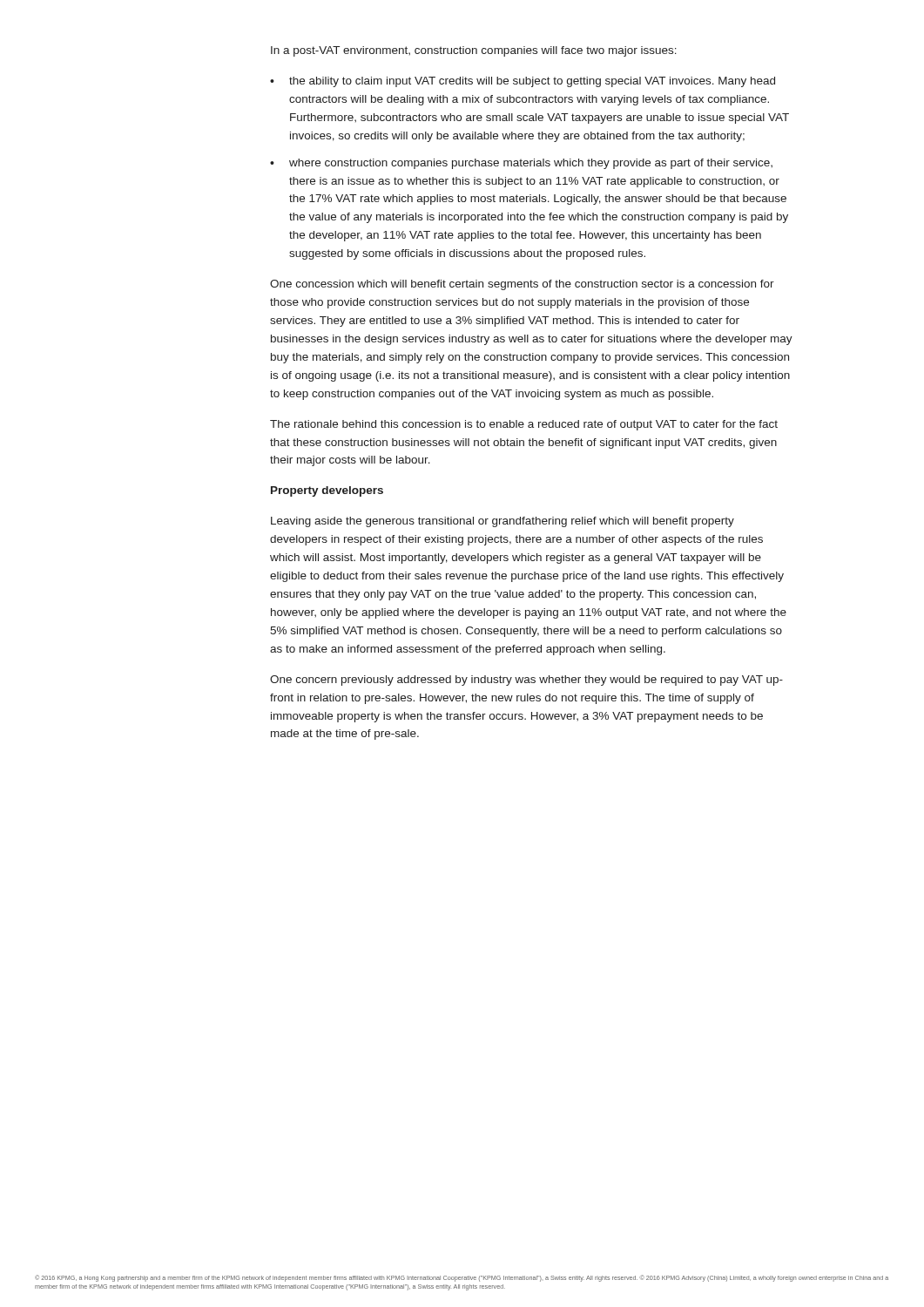Screen dimensions: 1307x924
Task: Locate the text block that reads "In a post-VAT environment, construction companies will"
Action: [x=531, y=51]
